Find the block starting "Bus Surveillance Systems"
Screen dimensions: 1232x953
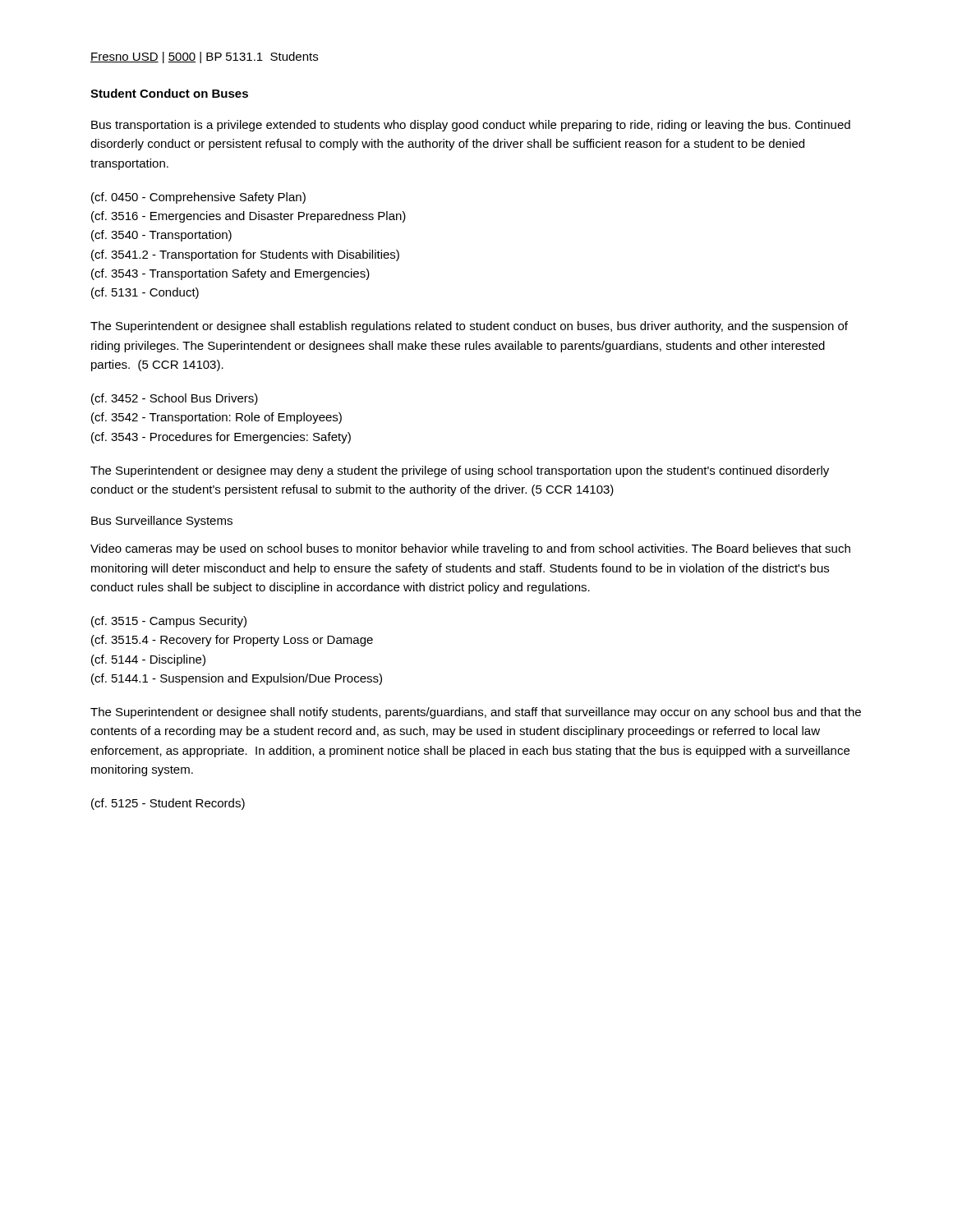(162, 521)
